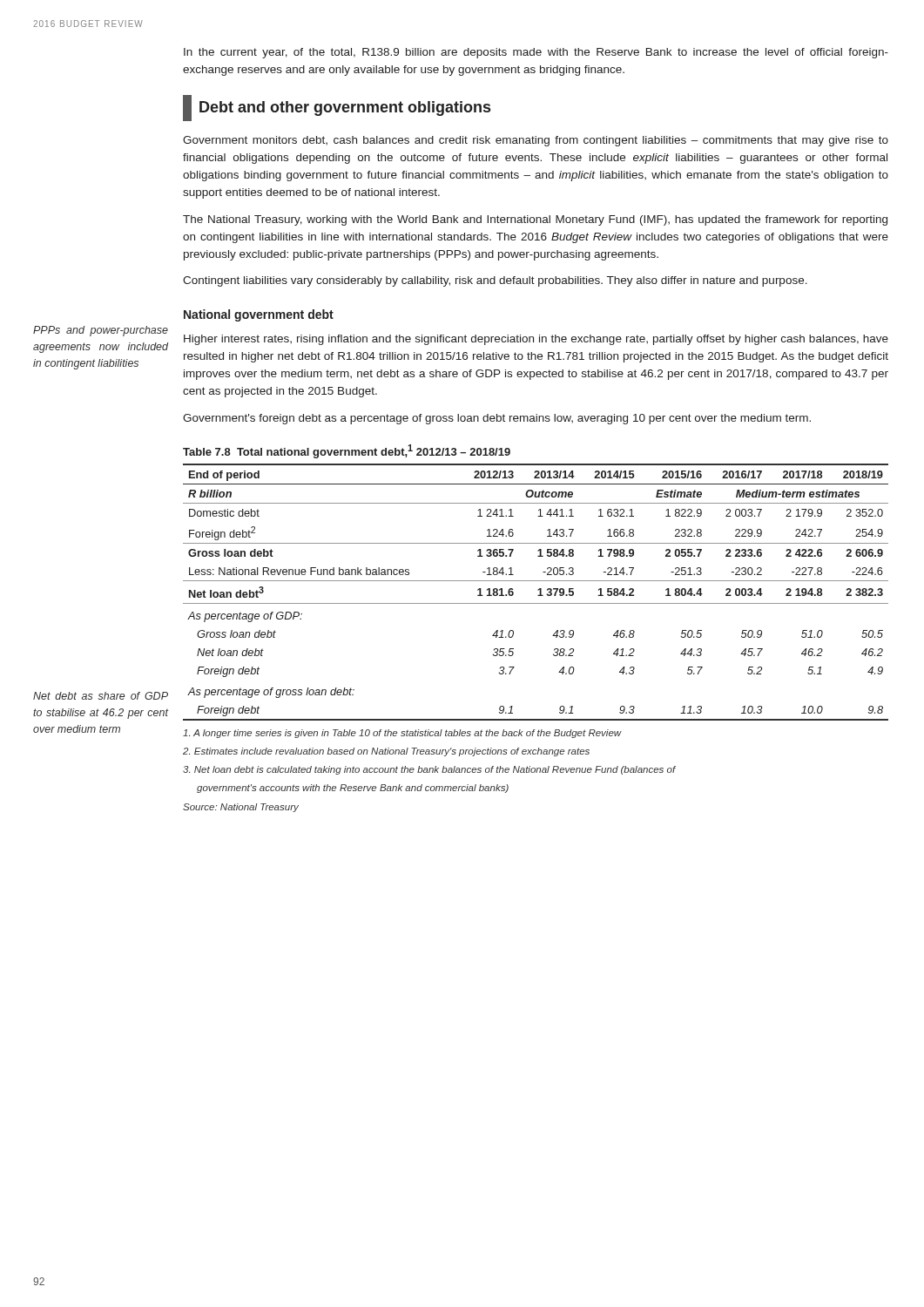This screenshot has width=924, height=1307.
Task: Select the region starting "Contingent liabilities vary considerably by callability, risk"
Action: (536, 281)
